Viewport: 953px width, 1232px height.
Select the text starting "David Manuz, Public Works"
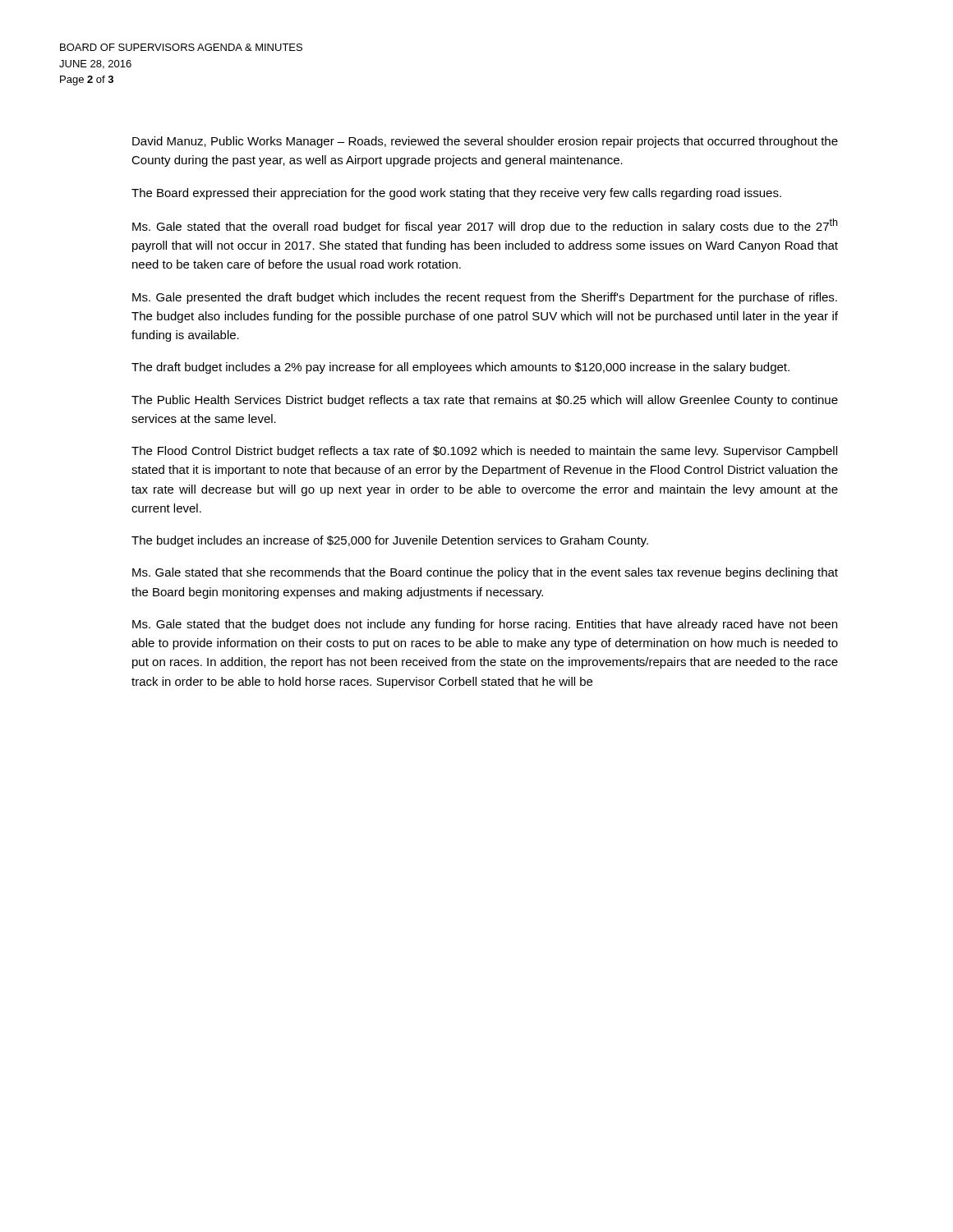click(x=485, y=150)
